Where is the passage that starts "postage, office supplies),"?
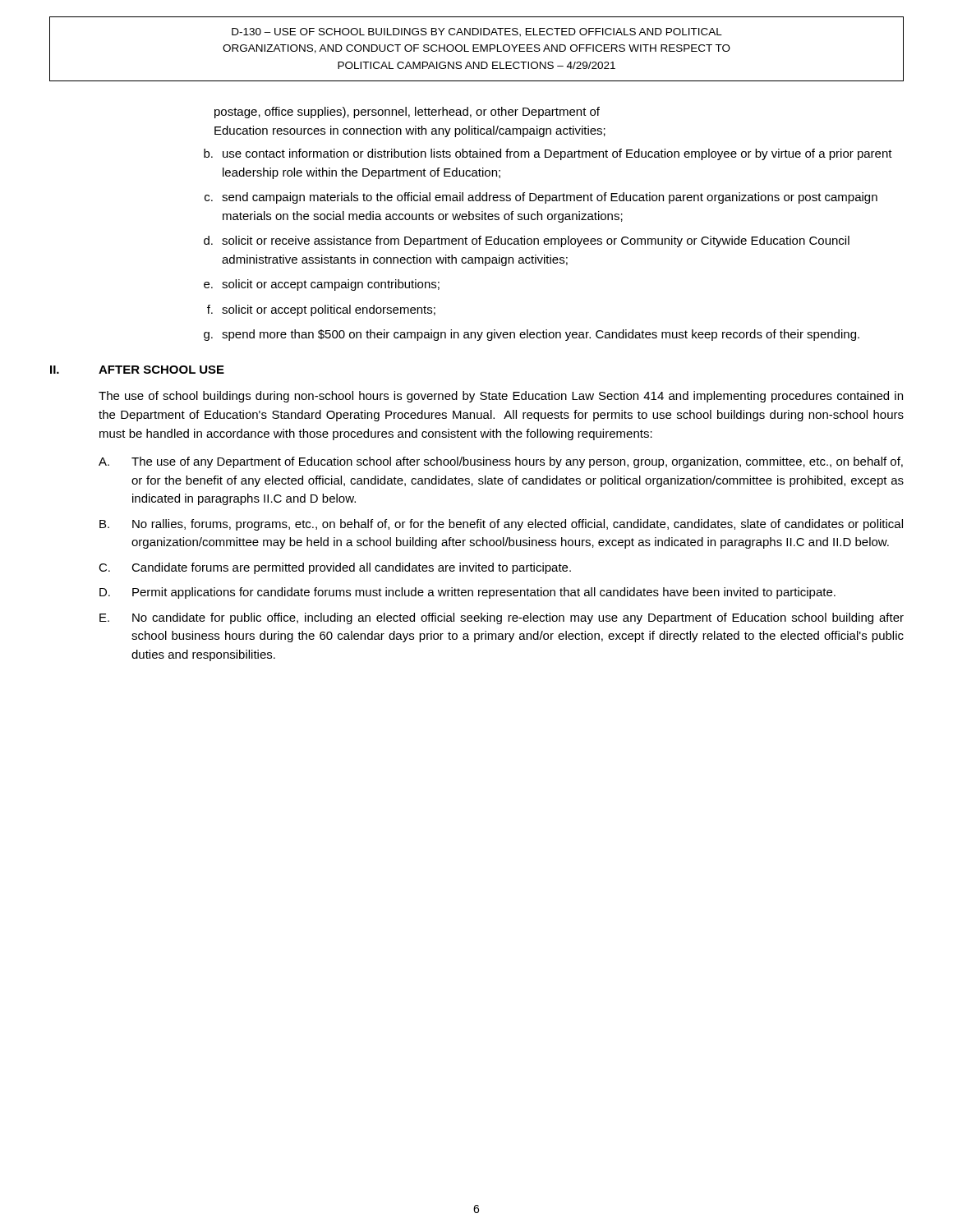Viewport: 953px width, 1232px height. [410, 121]
